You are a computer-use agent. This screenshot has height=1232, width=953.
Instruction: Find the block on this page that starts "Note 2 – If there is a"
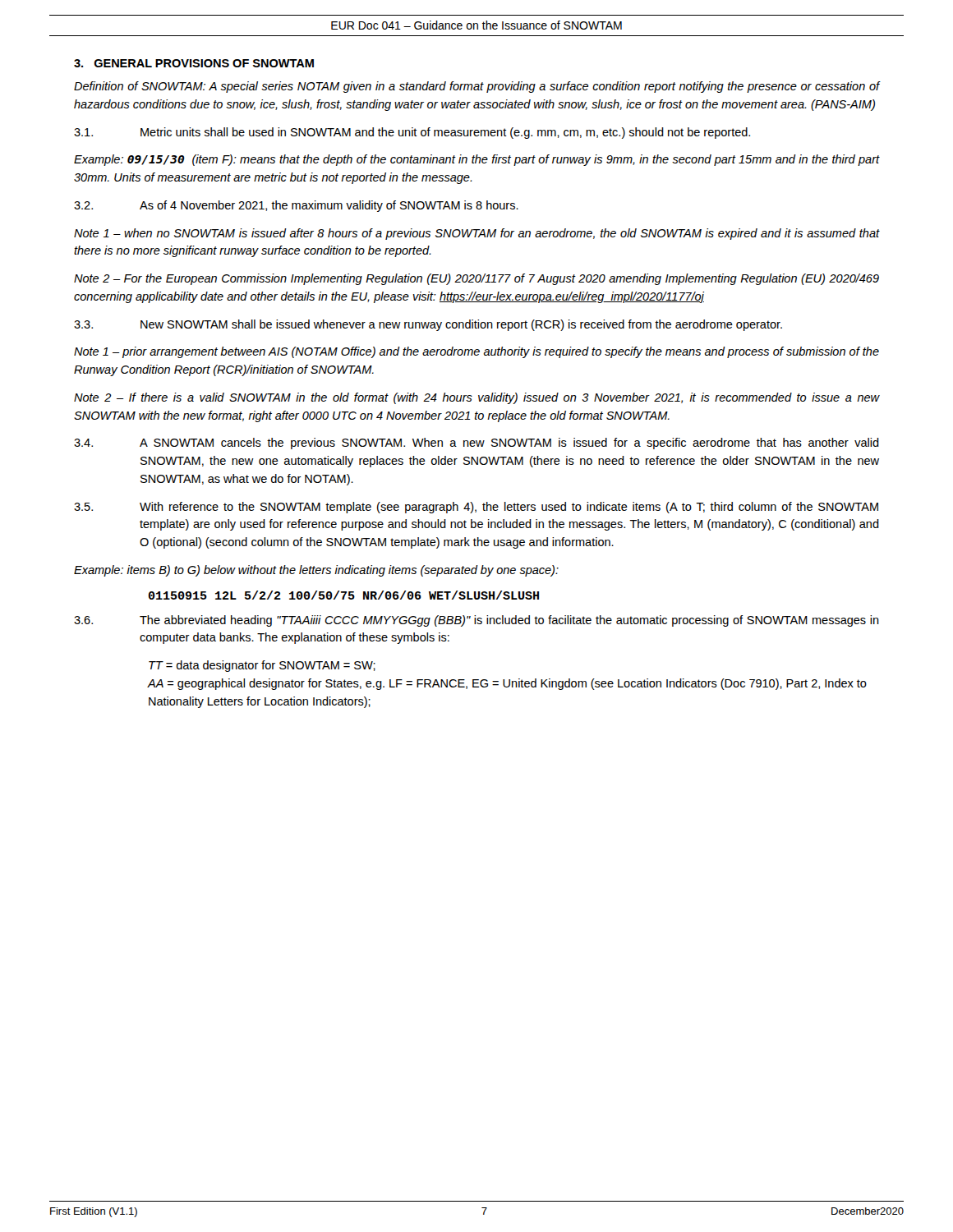[x=476, y=406]
